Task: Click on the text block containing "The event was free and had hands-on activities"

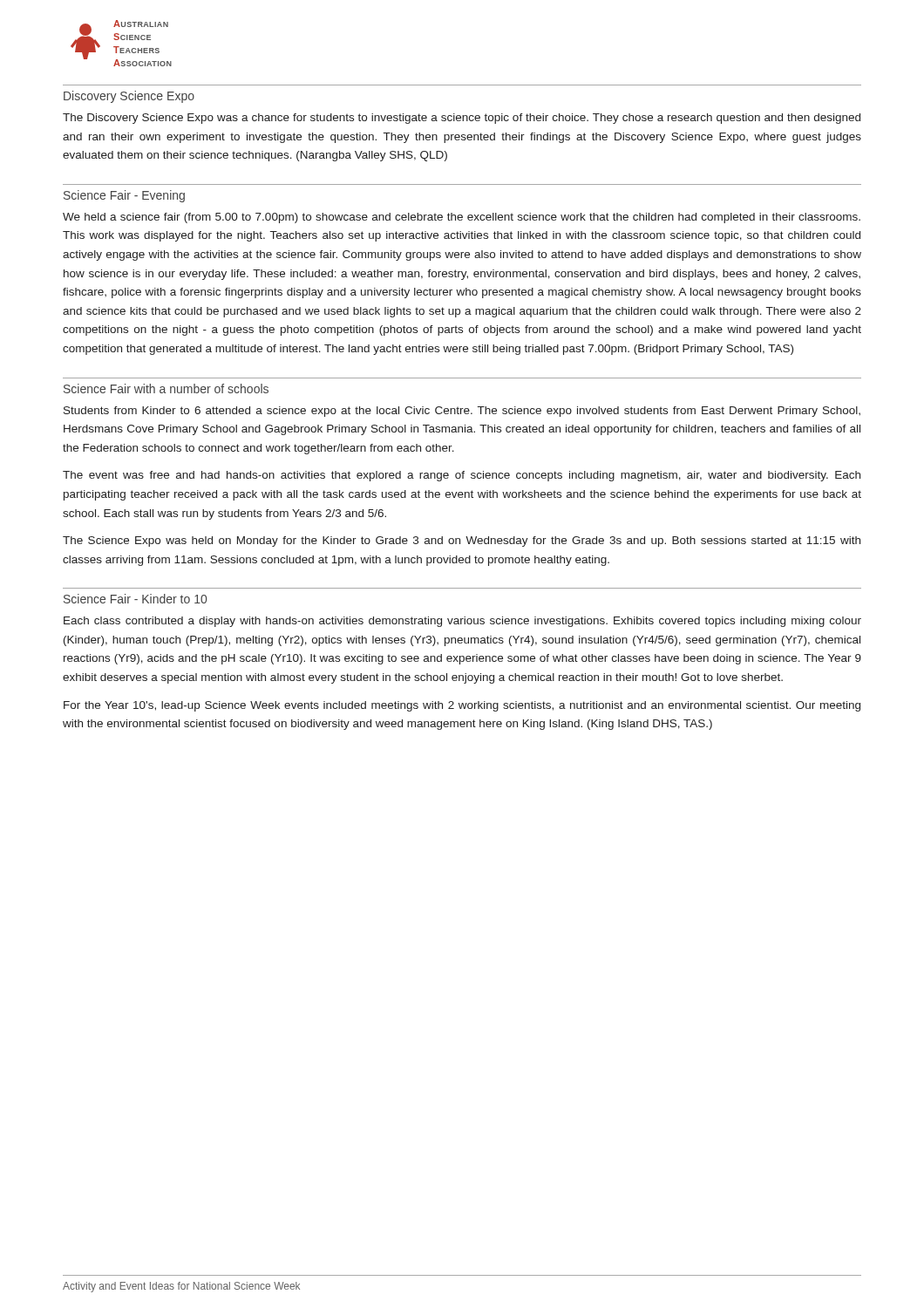Action: tap(462, 494)
